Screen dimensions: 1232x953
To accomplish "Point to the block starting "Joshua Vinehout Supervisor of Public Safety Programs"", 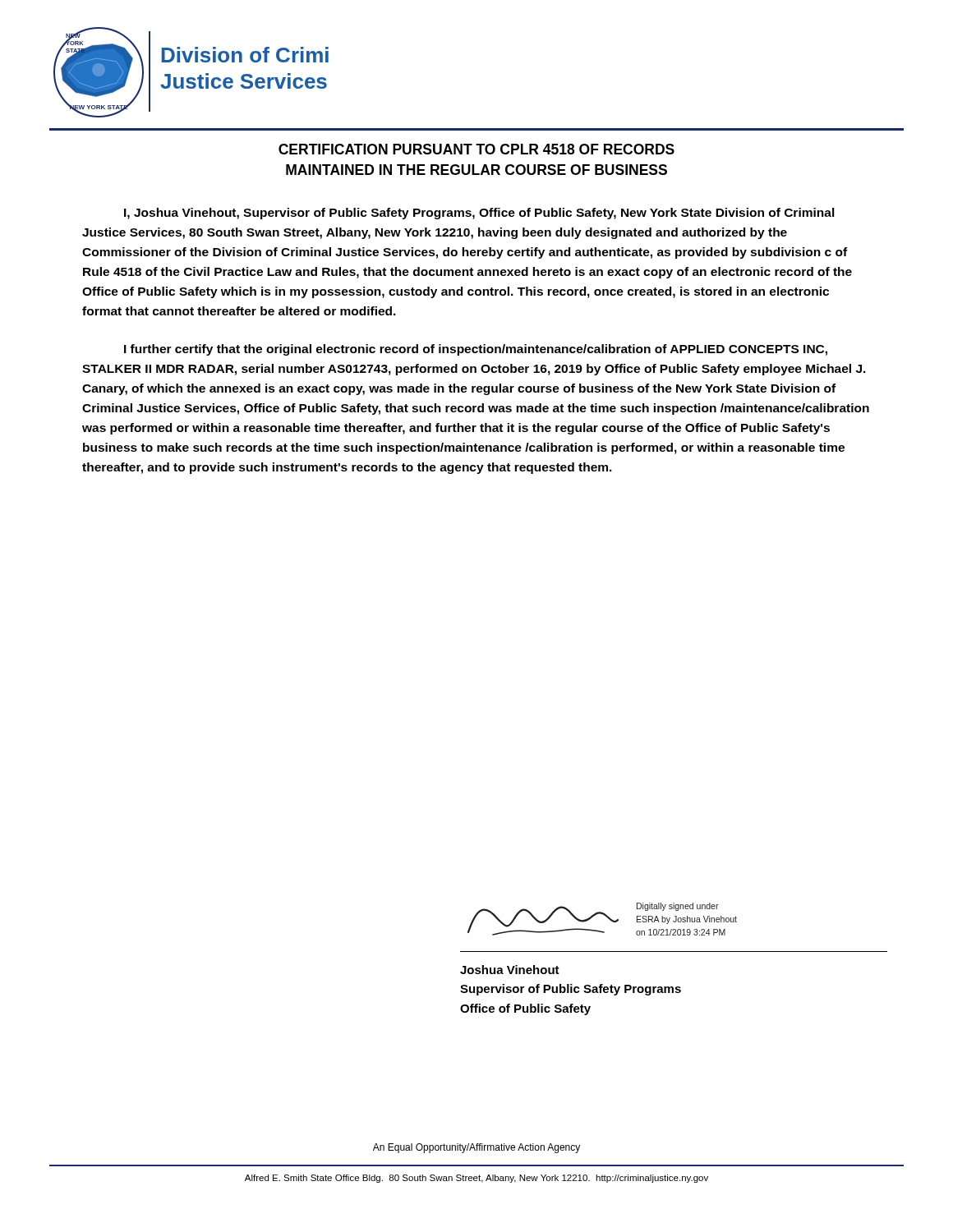I will coord(571,989).
